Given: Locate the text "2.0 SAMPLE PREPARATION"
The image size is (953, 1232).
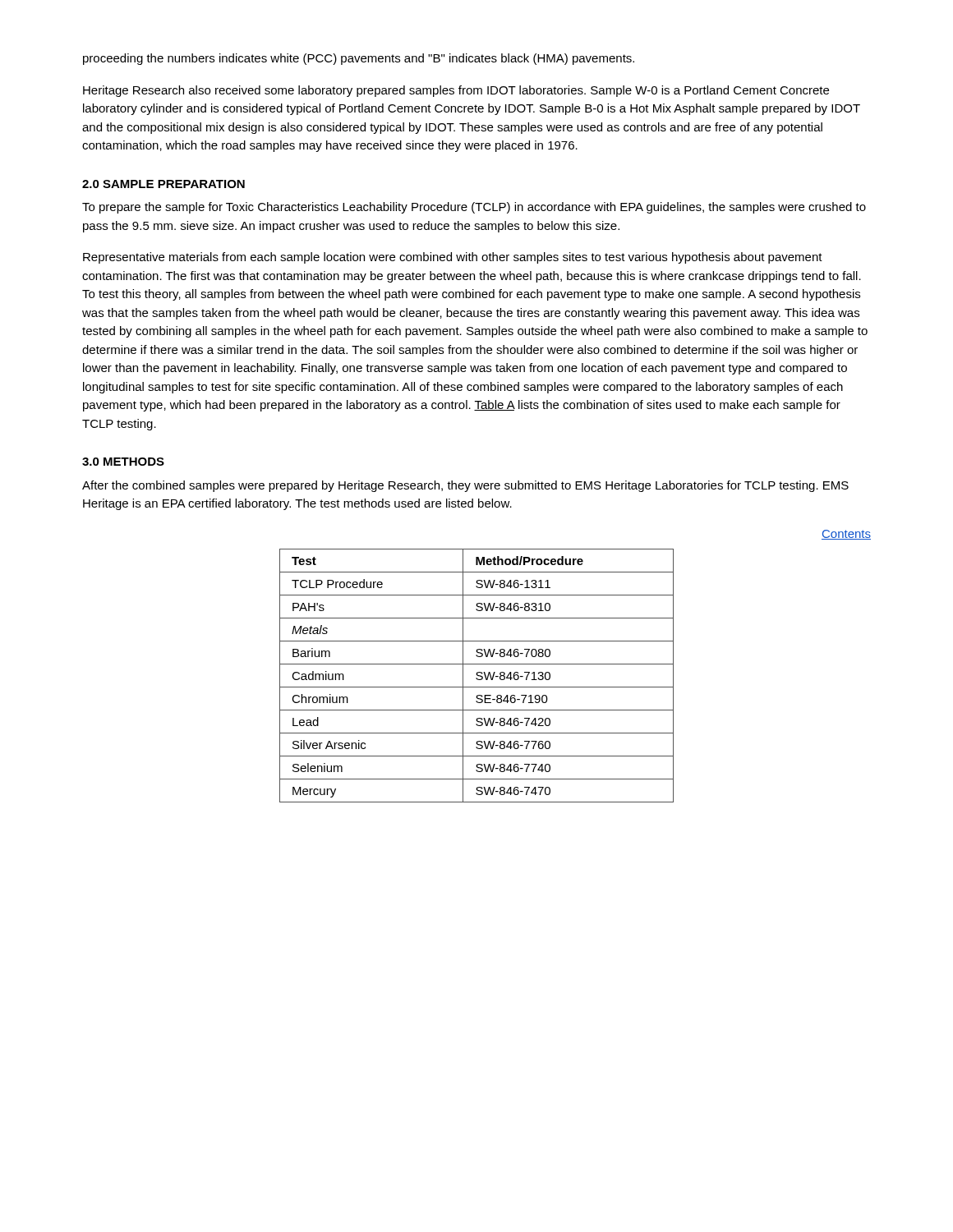Looking at the screenshot, I should click(x=164, y=183).
